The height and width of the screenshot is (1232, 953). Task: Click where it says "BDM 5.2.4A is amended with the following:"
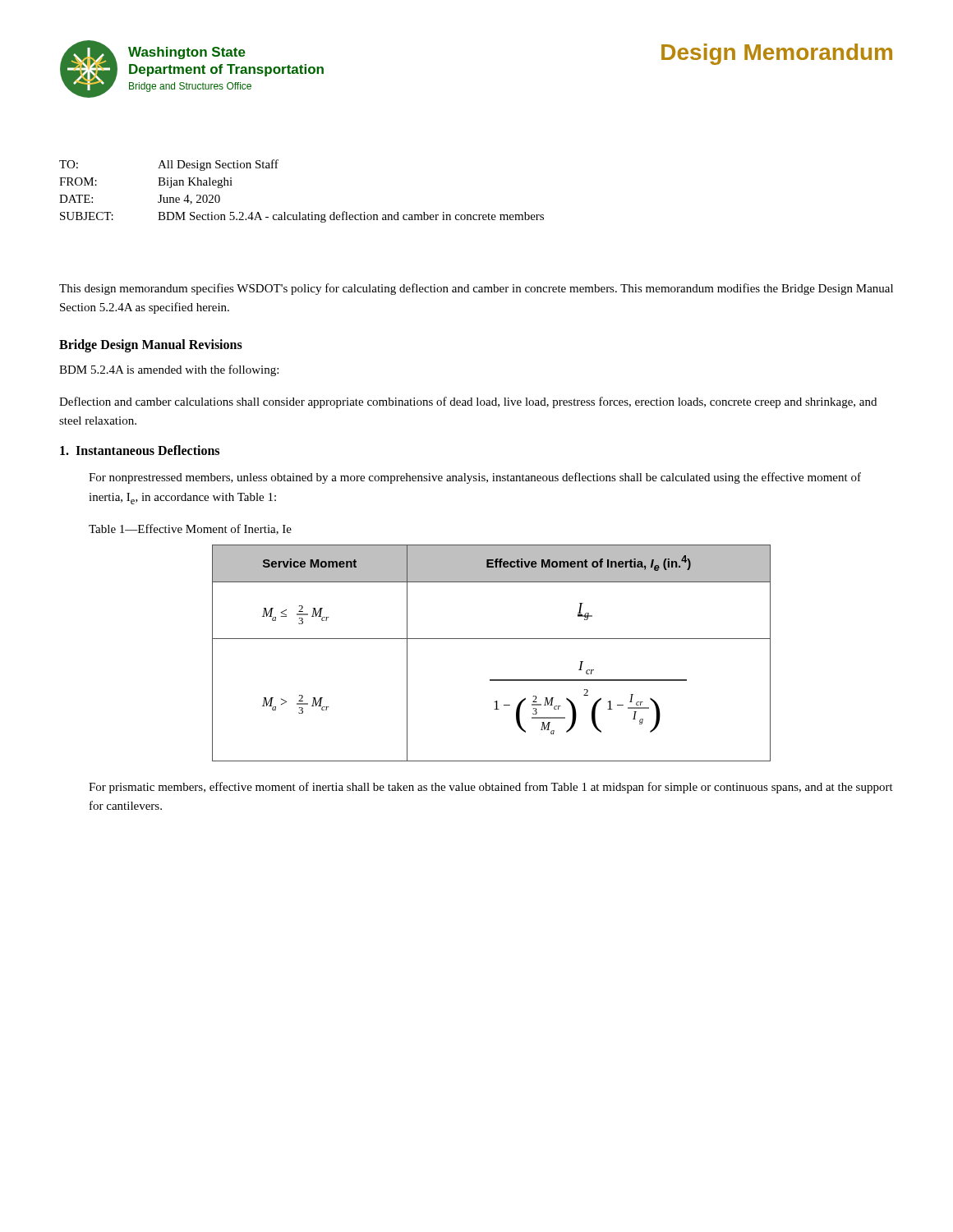(x=169, y=369)
